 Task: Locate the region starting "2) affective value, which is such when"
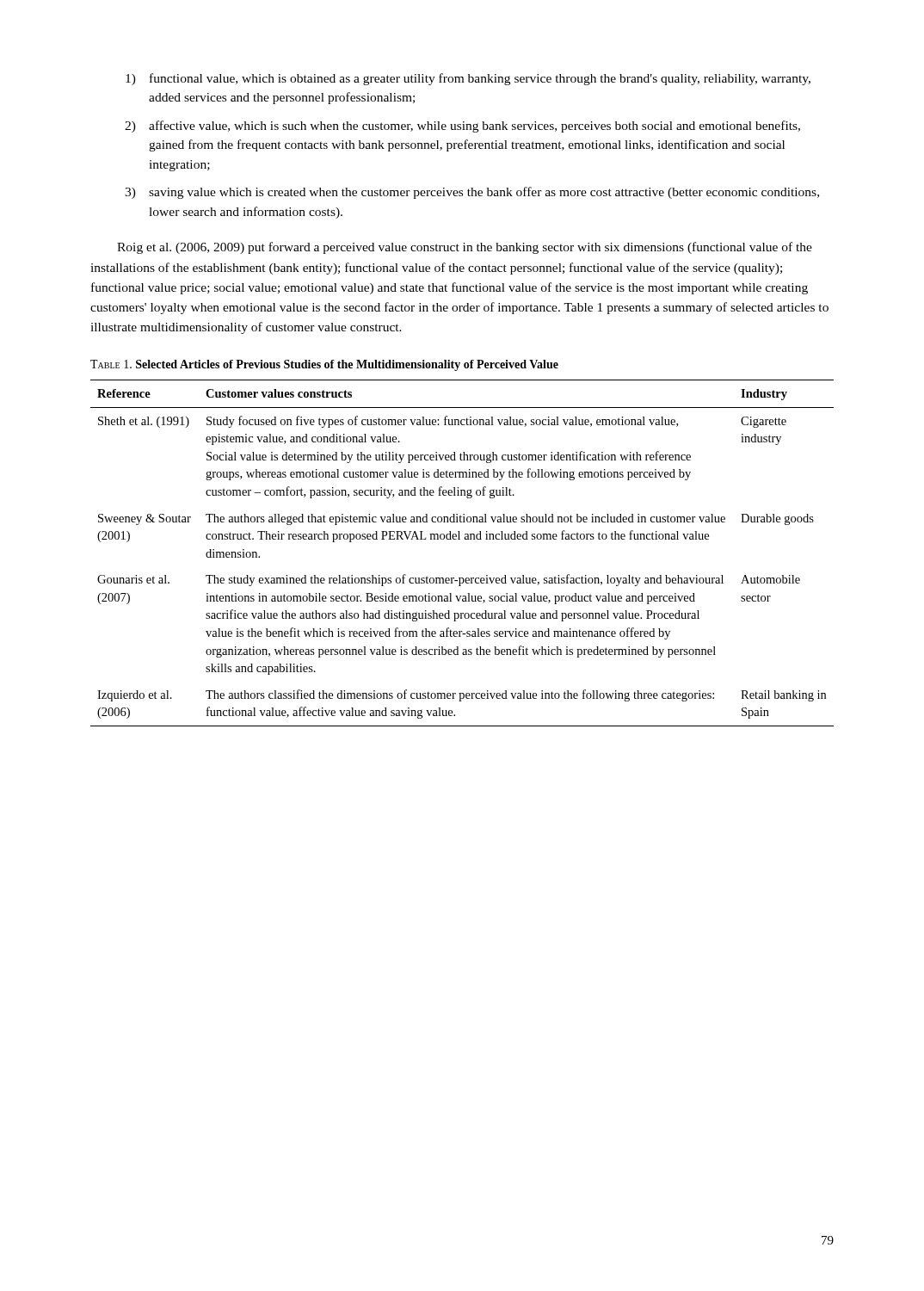click(x=479, y=145)
